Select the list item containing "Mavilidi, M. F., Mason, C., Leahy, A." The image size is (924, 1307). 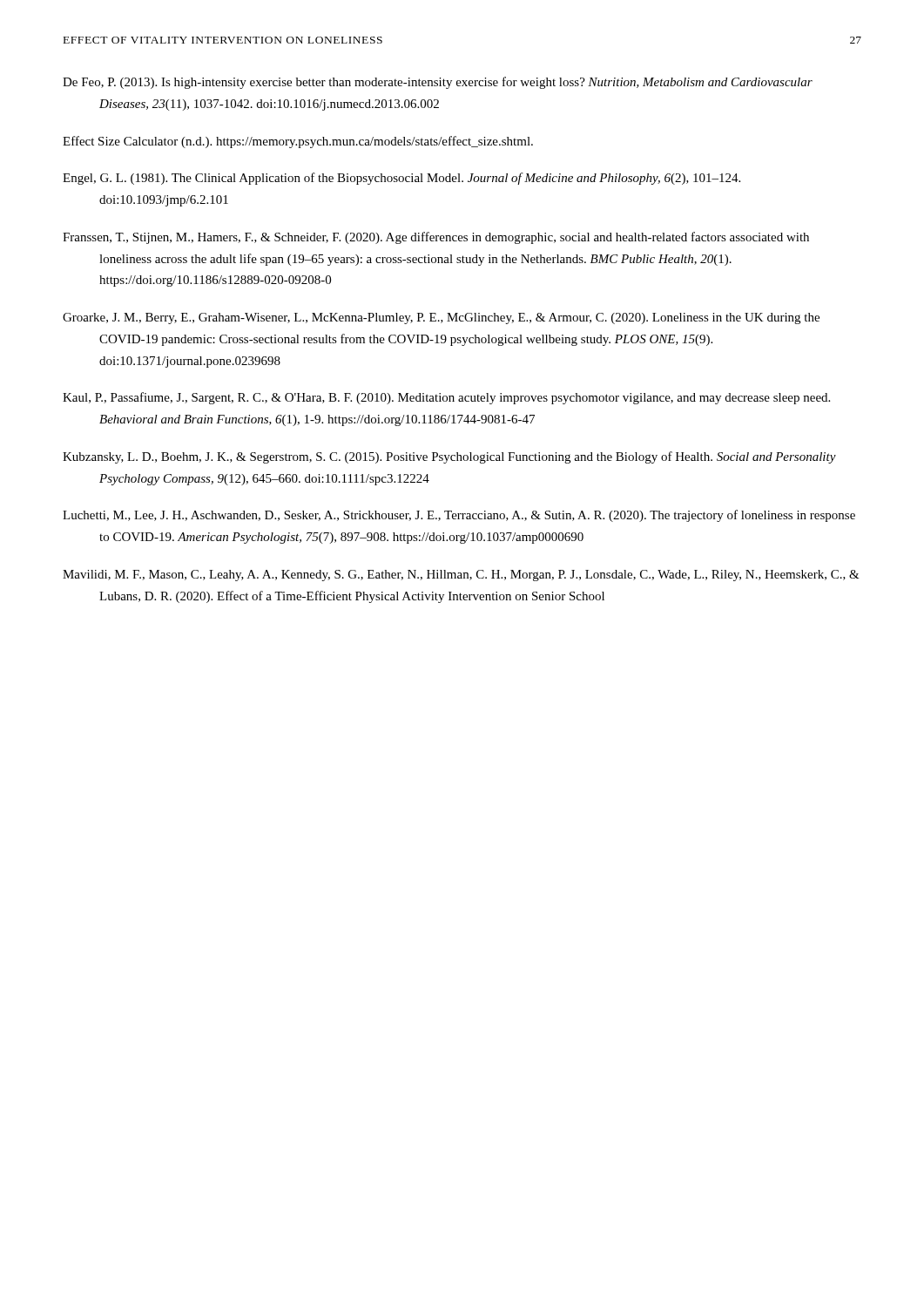pos(461,585)
